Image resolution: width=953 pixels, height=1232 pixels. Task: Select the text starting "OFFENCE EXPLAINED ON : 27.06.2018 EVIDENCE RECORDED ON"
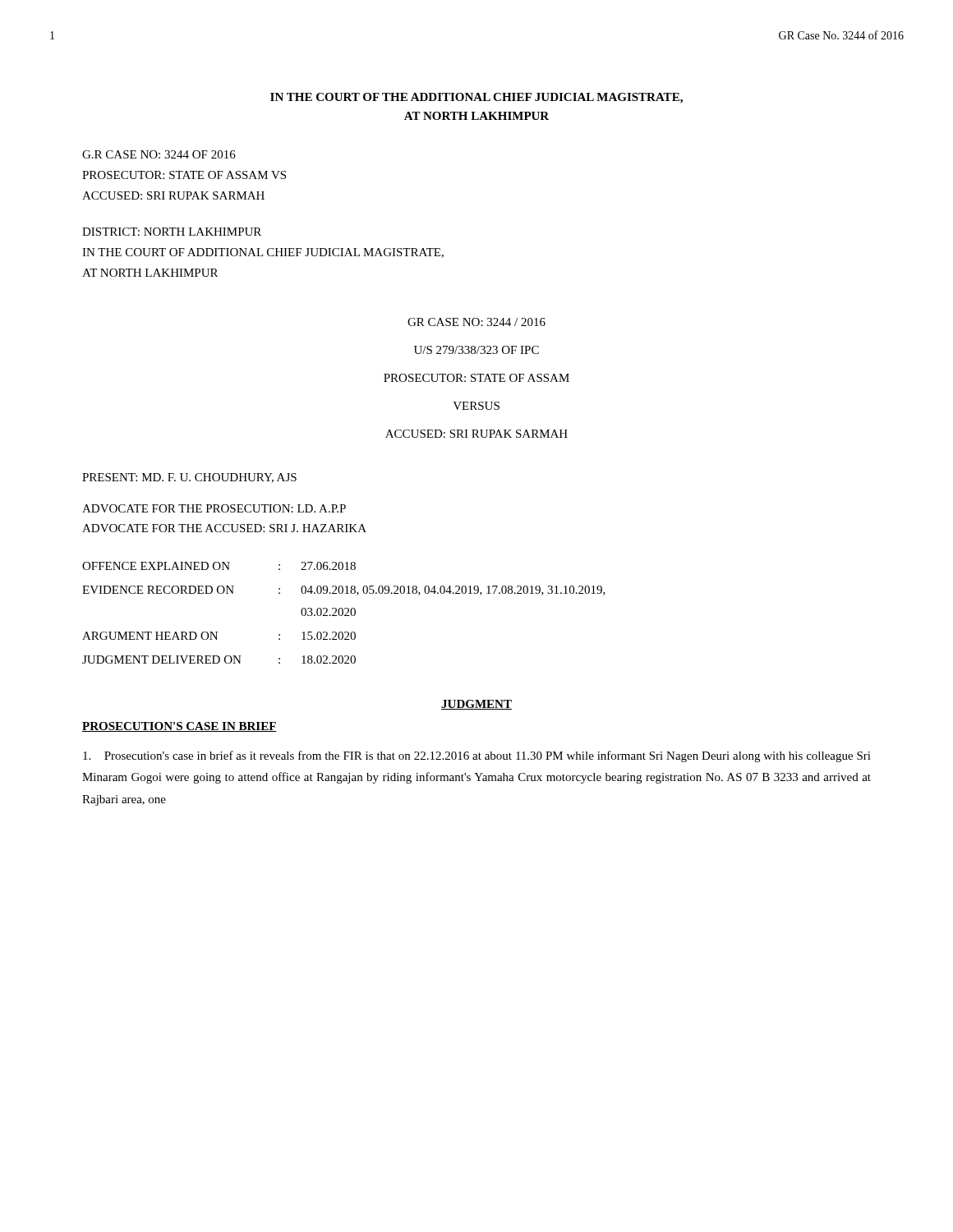344,614
